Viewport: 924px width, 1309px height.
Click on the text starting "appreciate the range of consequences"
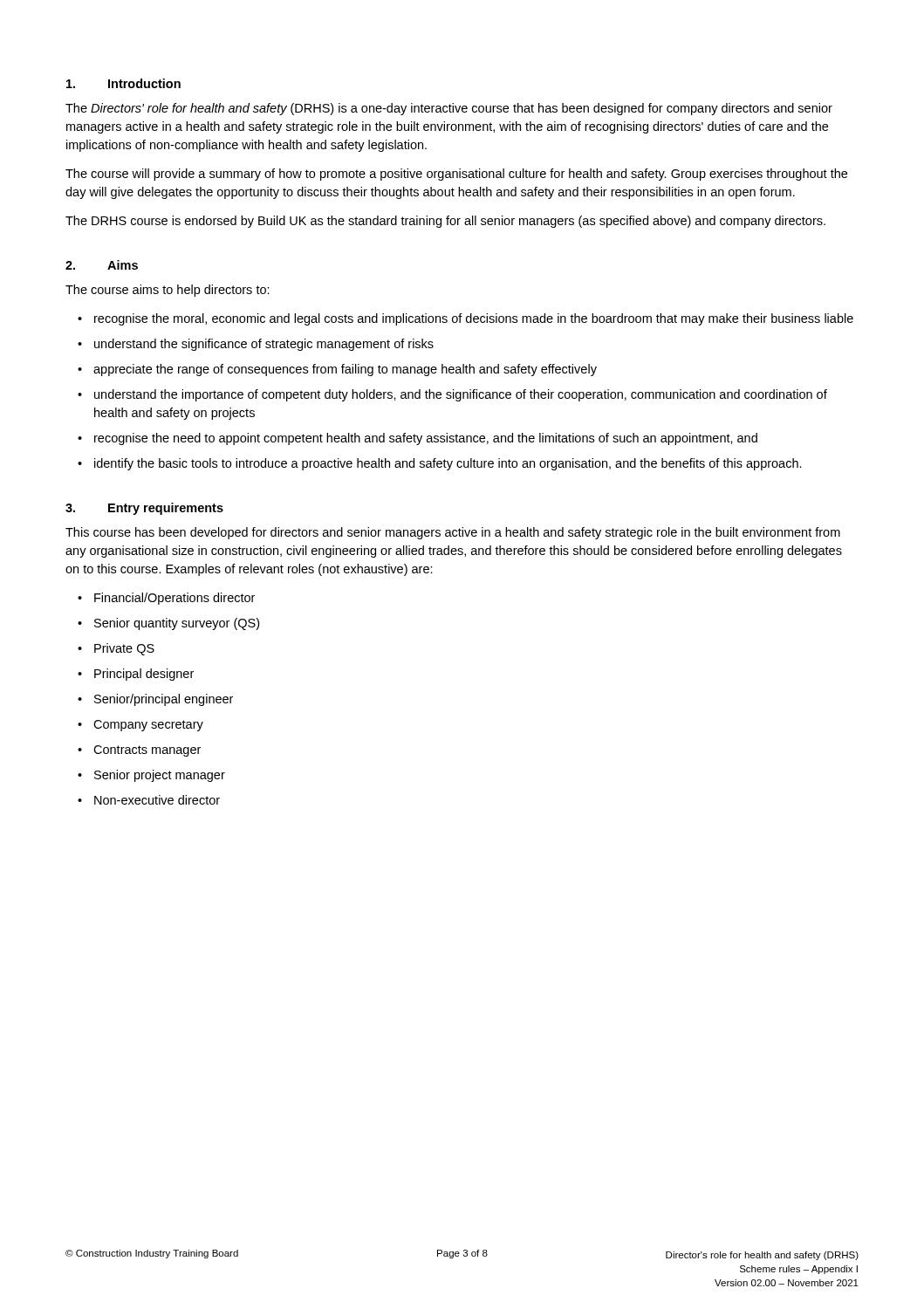pos(345,369)
